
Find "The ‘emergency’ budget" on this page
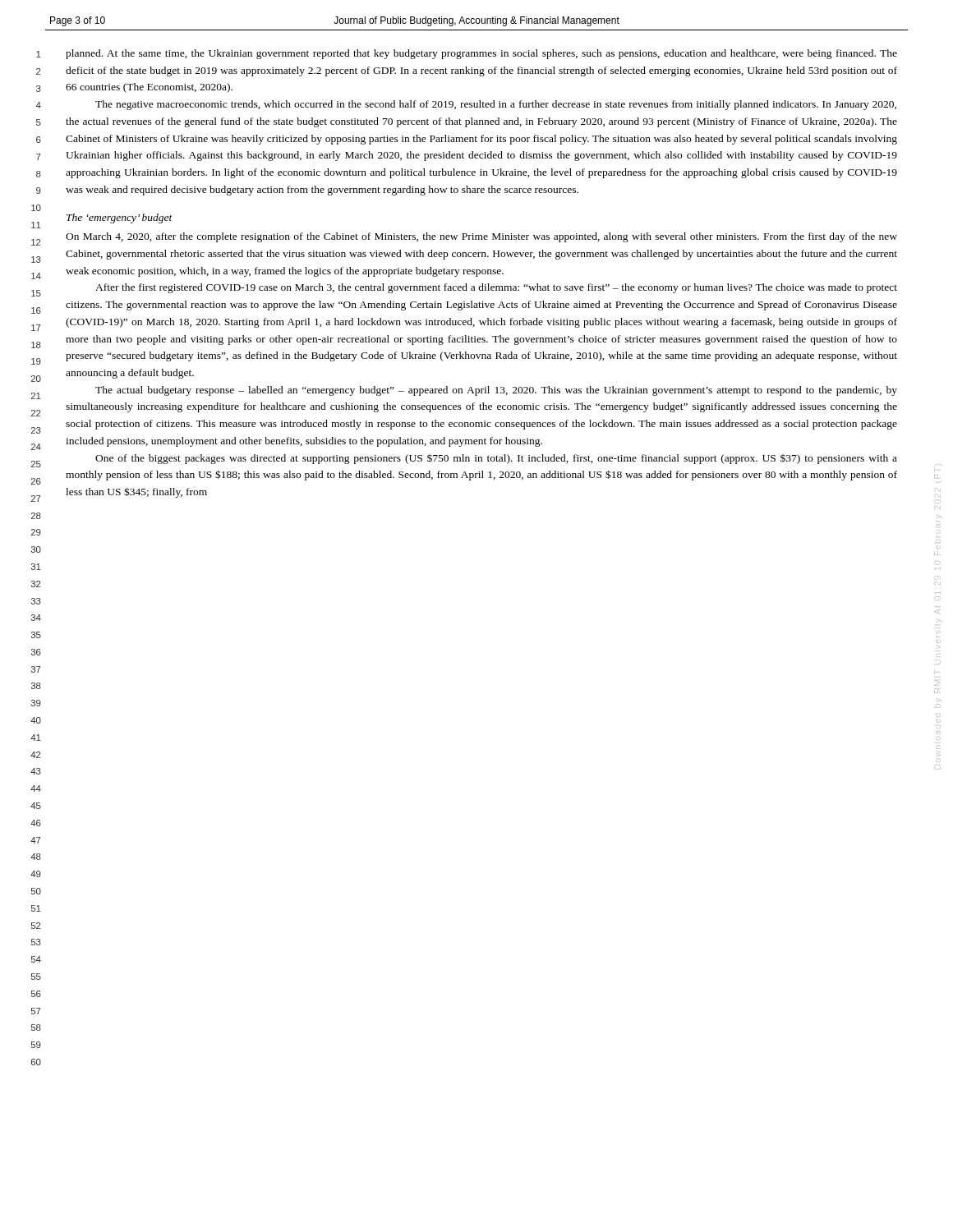tap(119, 218)
